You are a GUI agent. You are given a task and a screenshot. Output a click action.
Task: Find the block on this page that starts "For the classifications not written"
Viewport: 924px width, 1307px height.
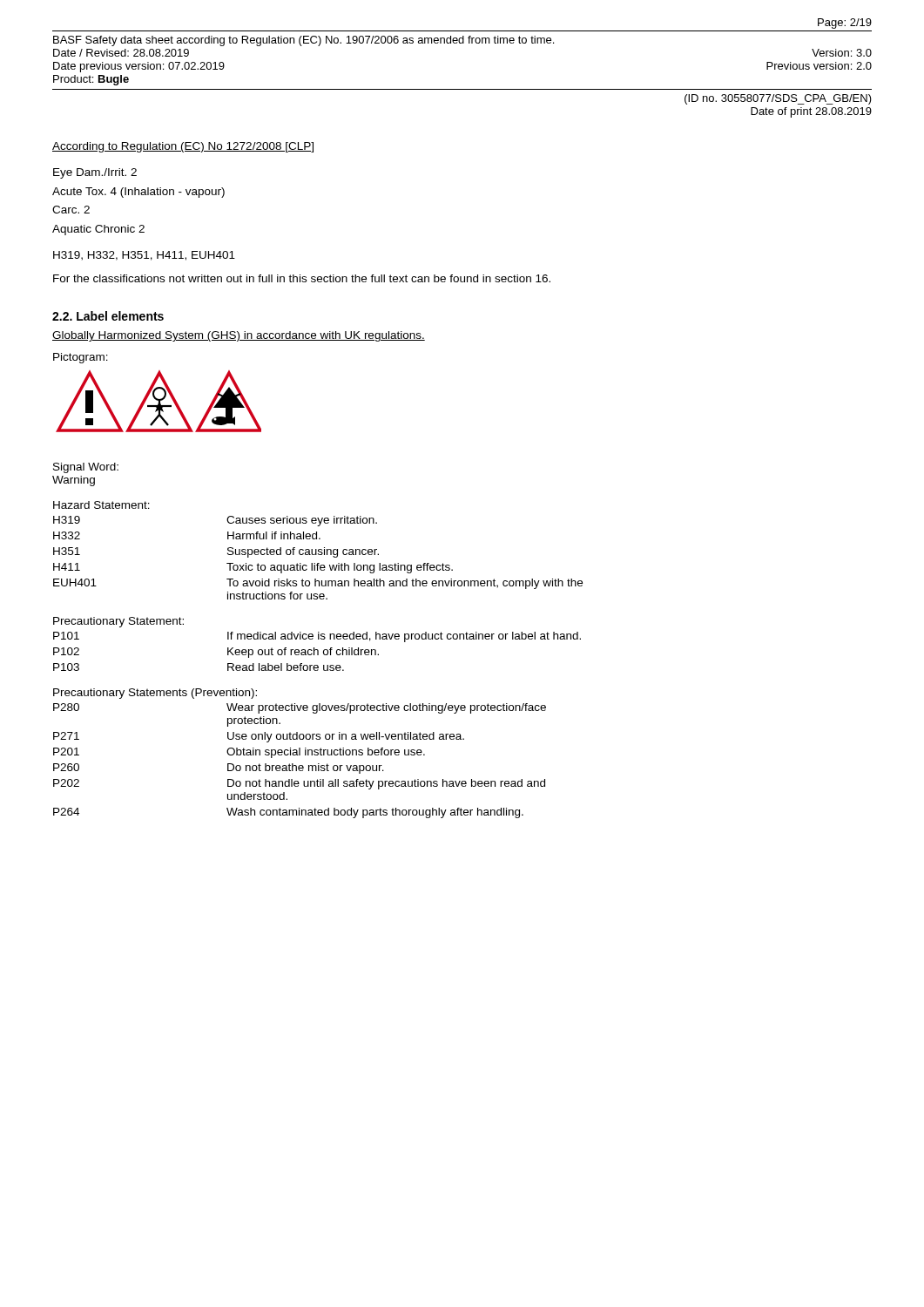(302, 279)
